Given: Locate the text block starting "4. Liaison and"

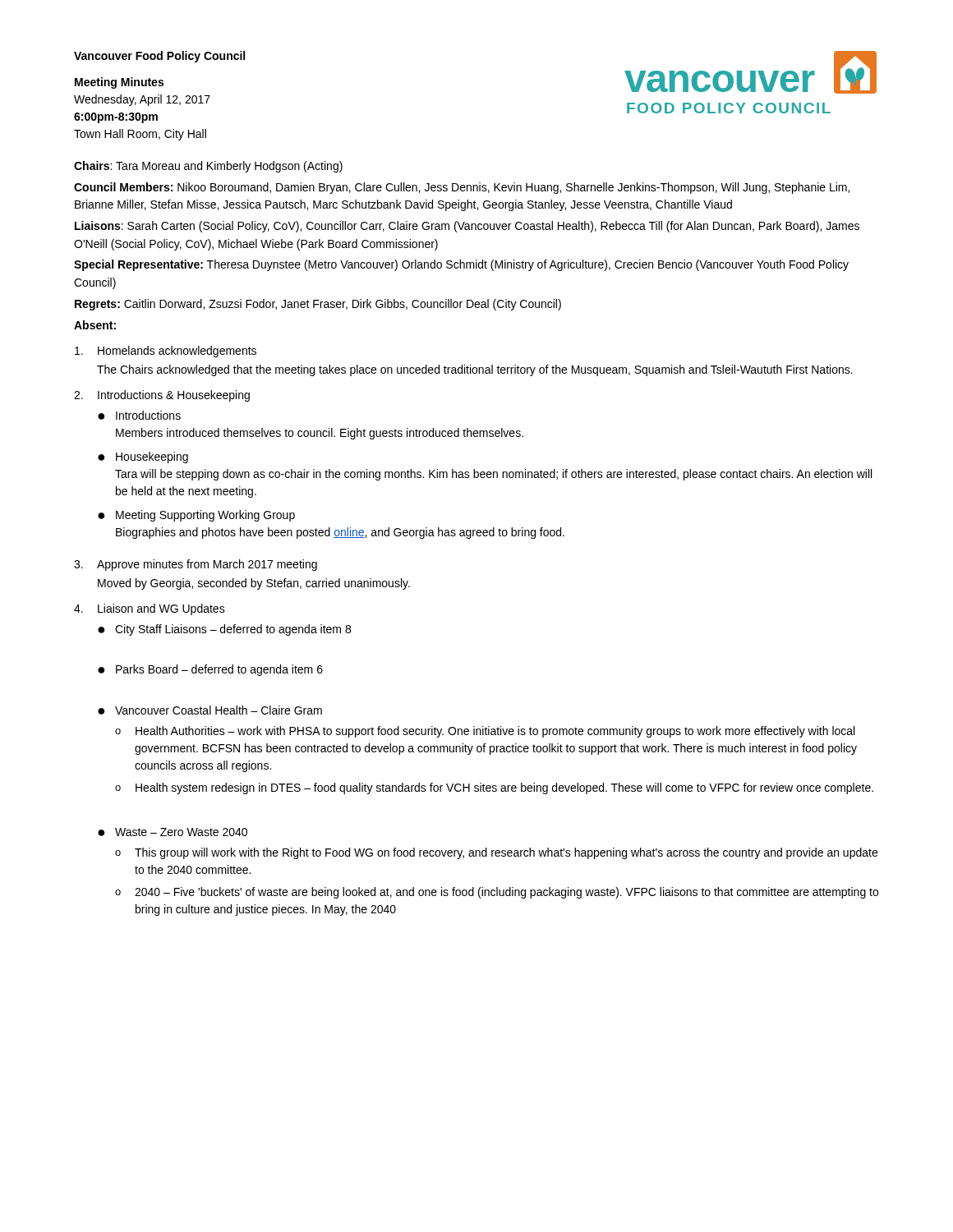Looking at the screenshot, I should click(x=150, y=609).
